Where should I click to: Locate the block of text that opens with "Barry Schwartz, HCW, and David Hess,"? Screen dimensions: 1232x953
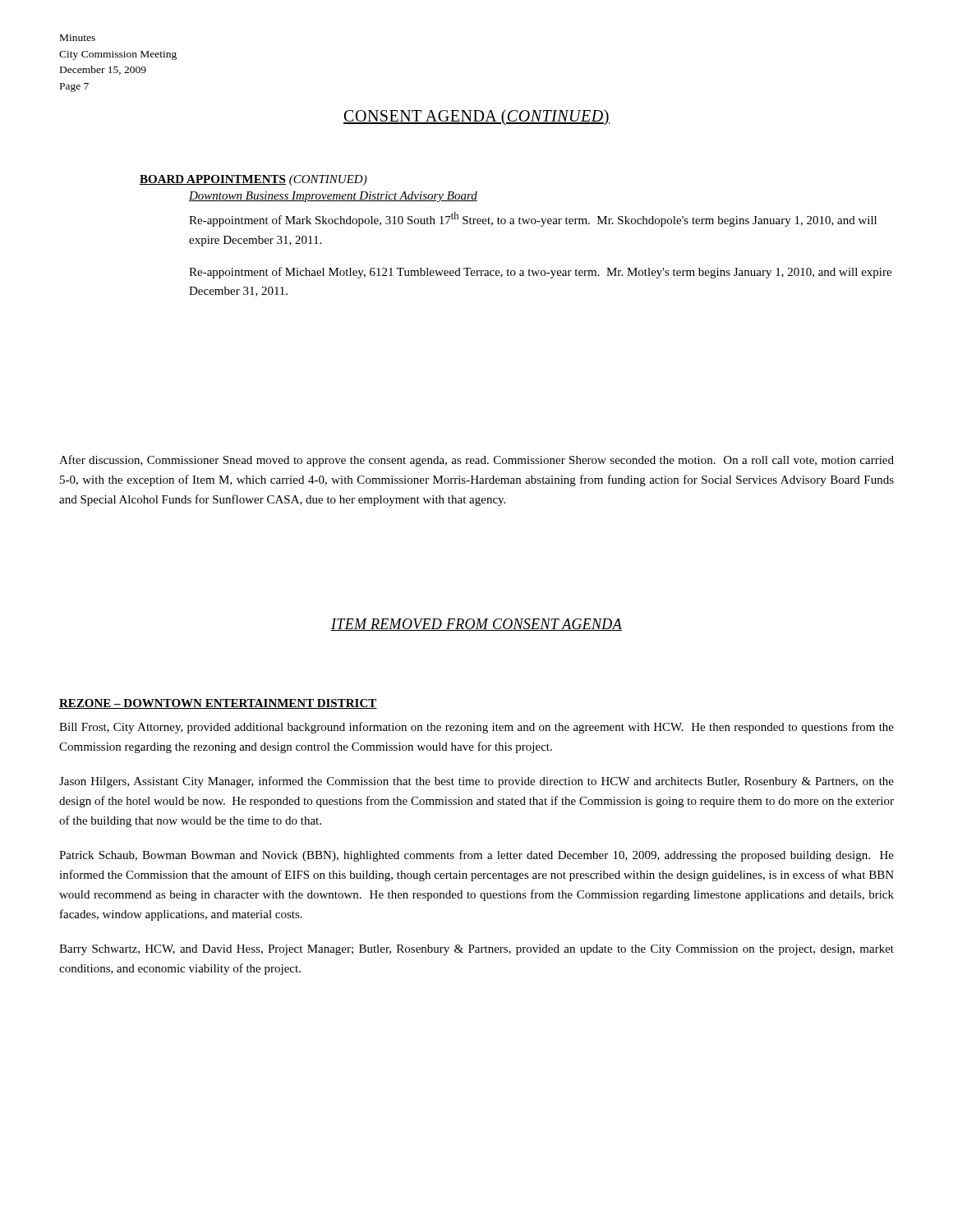(x=476, y=958)
